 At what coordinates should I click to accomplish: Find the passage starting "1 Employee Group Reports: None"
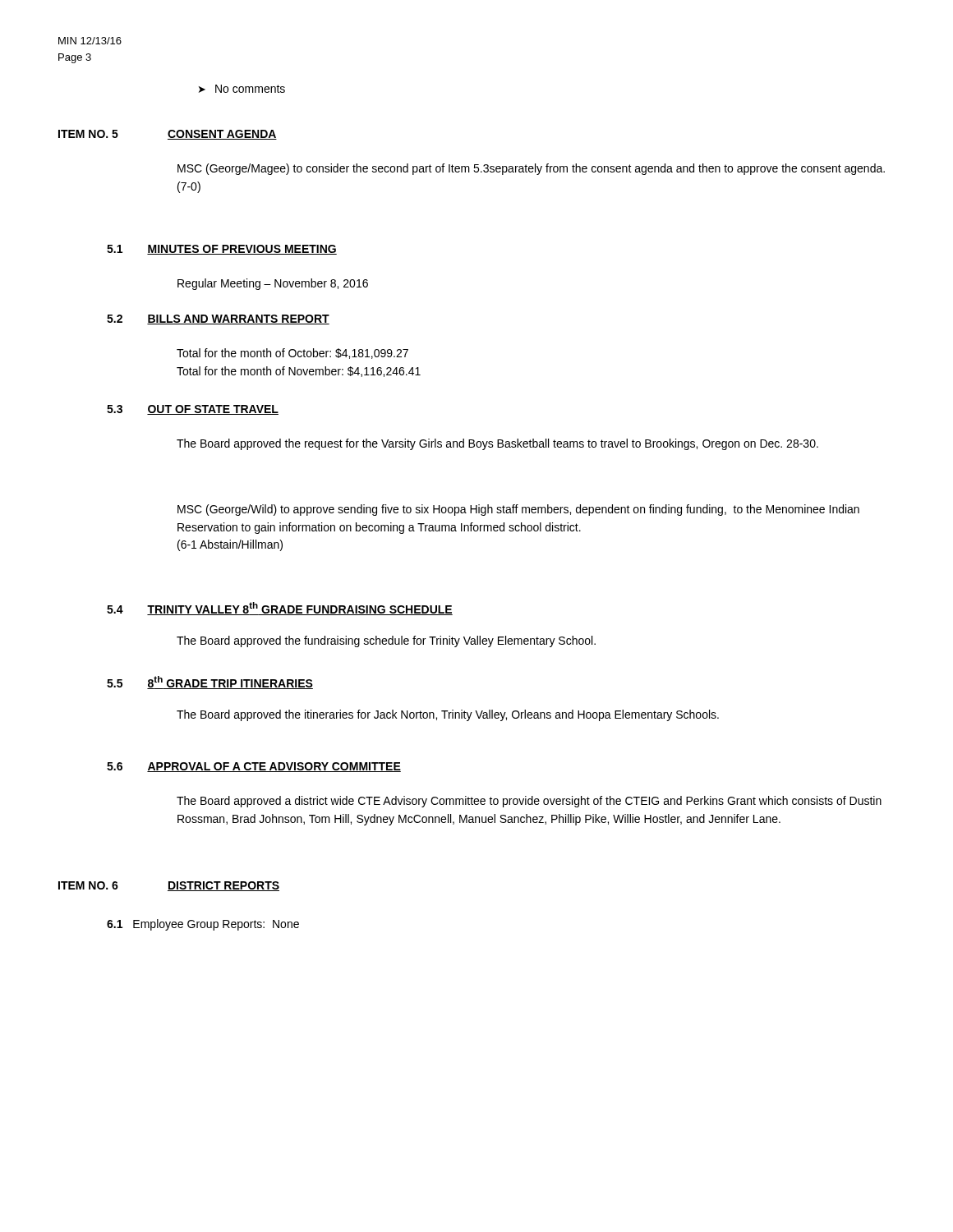tap(203, 924)
